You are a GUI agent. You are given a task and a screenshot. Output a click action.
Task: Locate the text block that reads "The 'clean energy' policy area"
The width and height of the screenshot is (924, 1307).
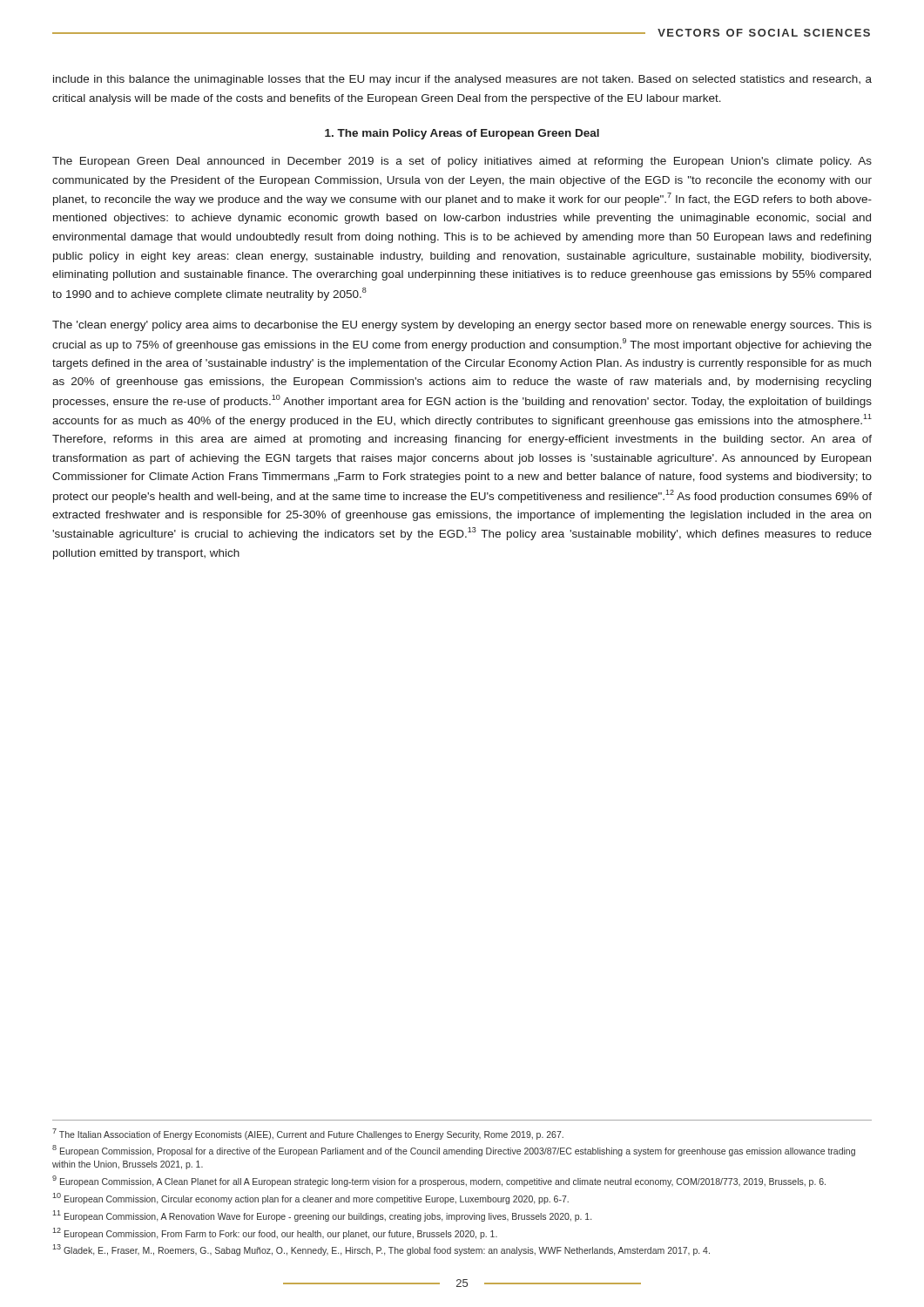[x=462, y=438]
